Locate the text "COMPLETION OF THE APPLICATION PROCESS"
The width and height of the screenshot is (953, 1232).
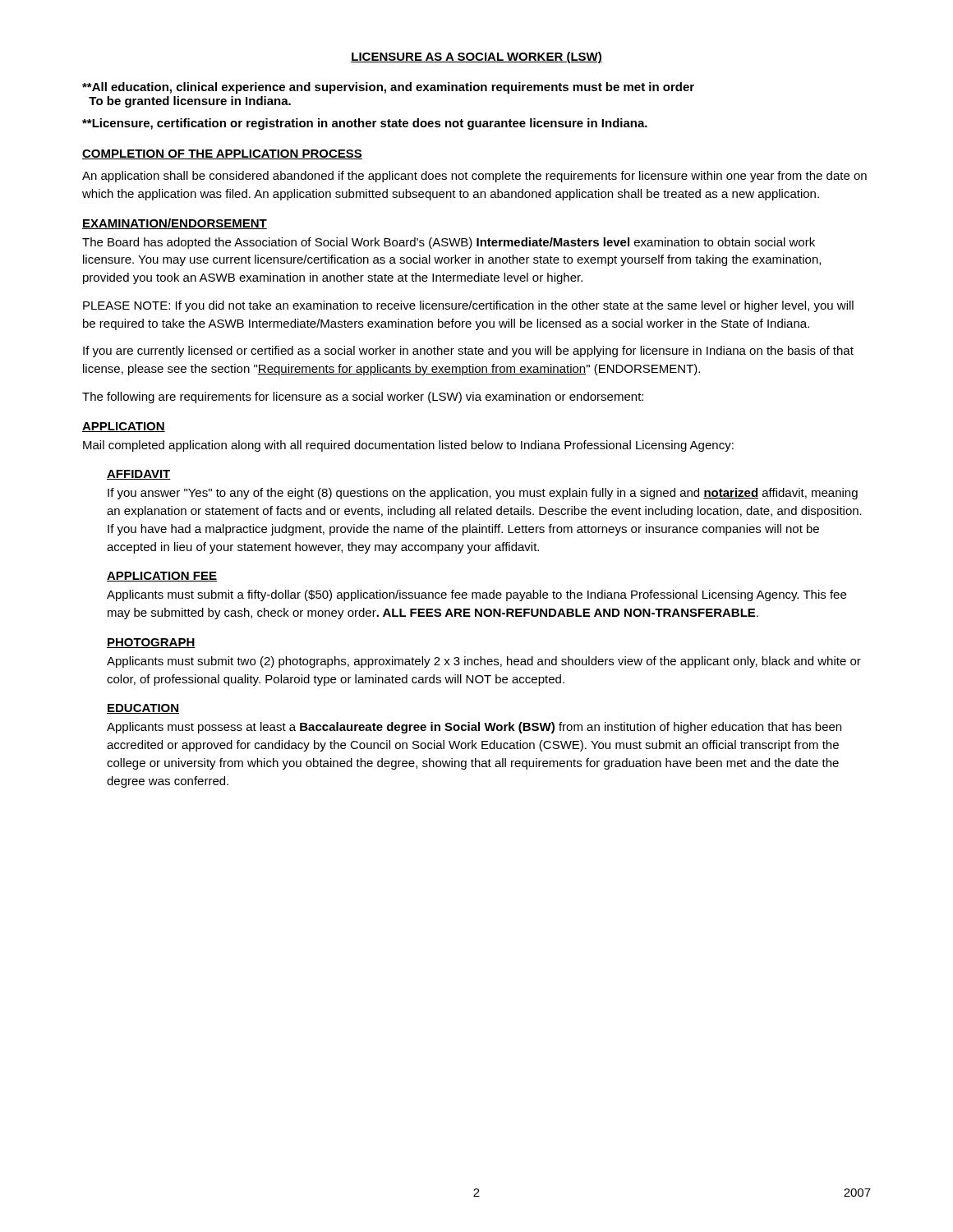point(222,153)
